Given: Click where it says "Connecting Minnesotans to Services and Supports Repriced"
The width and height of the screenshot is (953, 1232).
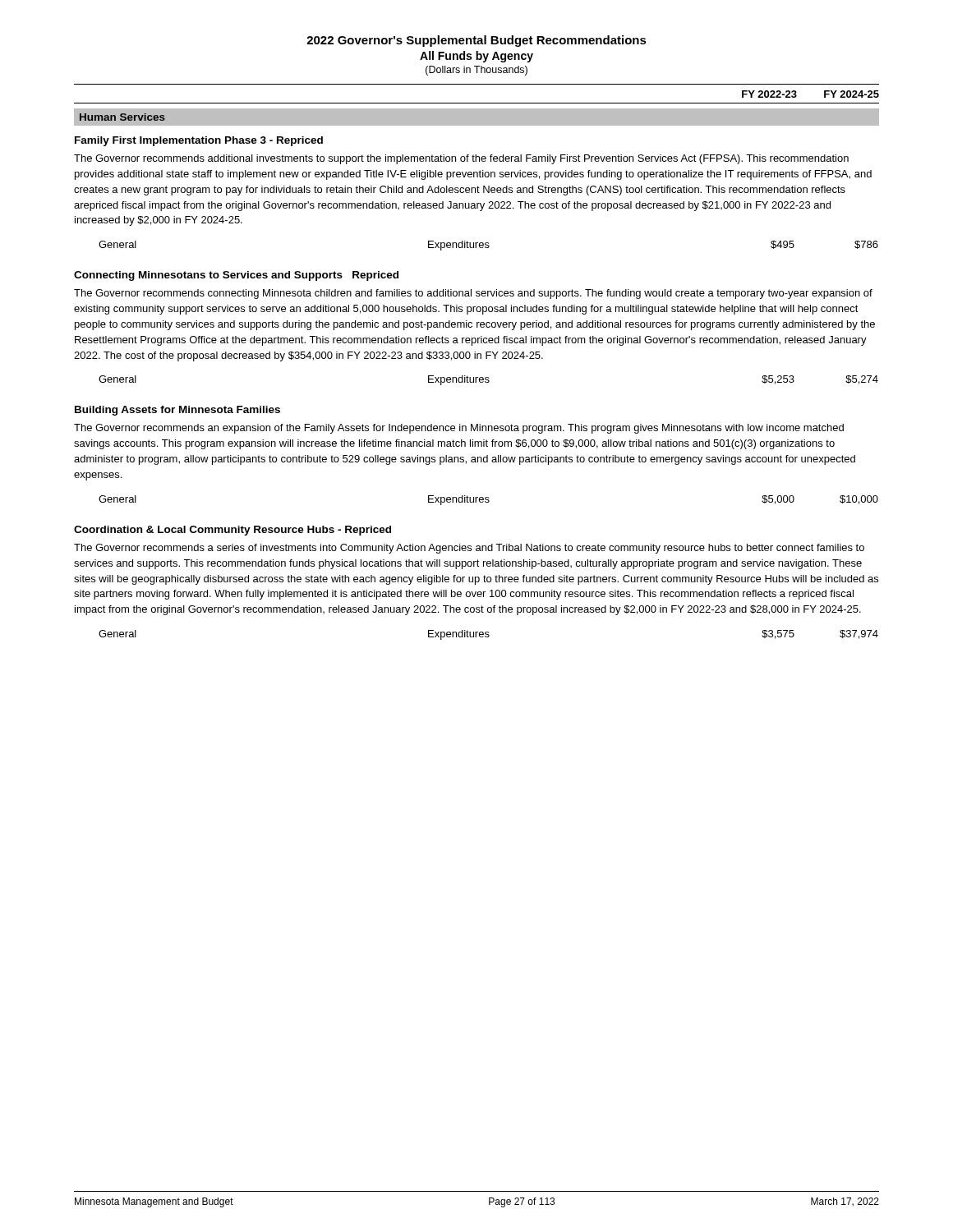Looking at the screenshot, I should [237, 275].
